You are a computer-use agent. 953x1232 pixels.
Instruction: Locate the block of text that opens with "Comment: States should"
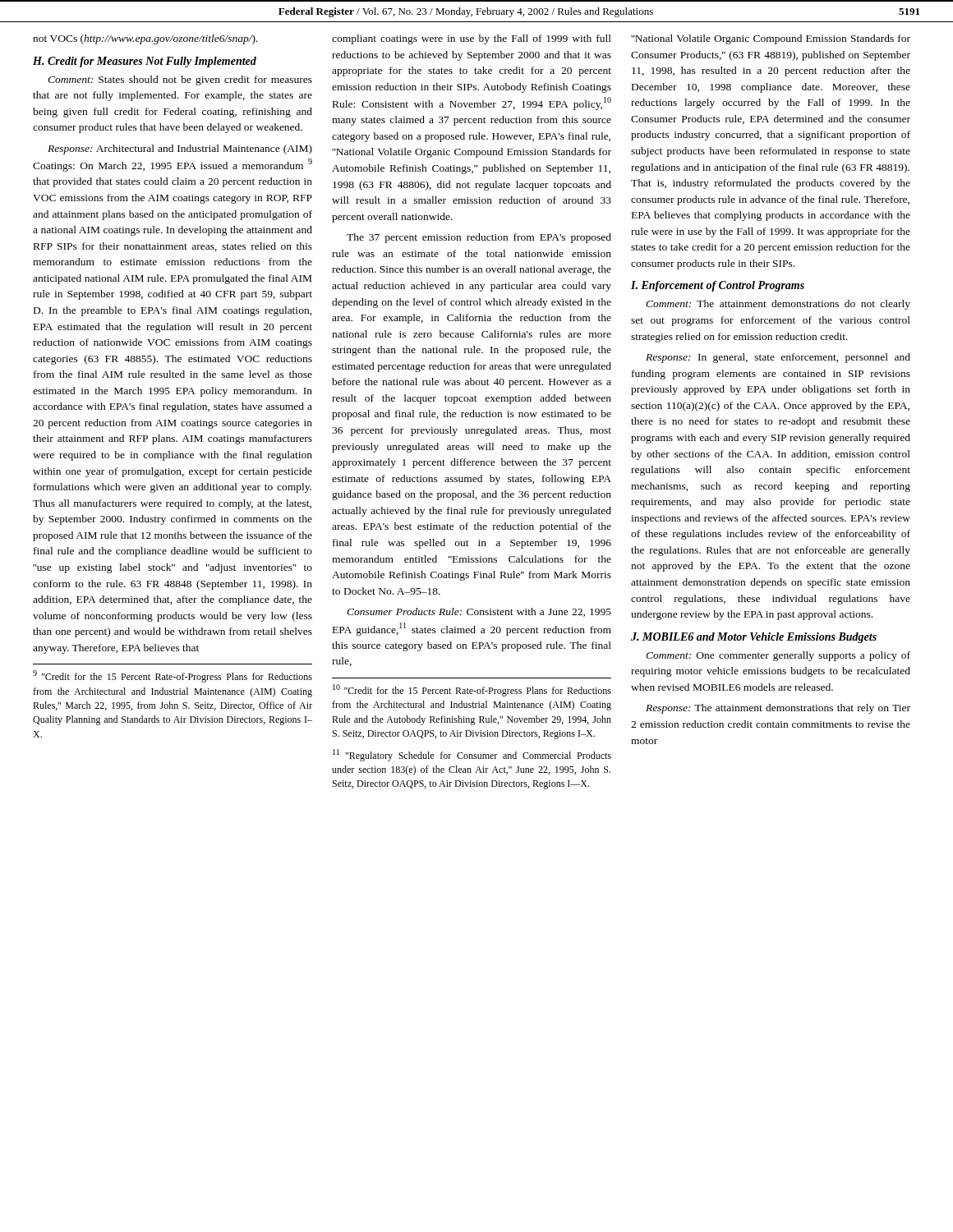point(173,363)
